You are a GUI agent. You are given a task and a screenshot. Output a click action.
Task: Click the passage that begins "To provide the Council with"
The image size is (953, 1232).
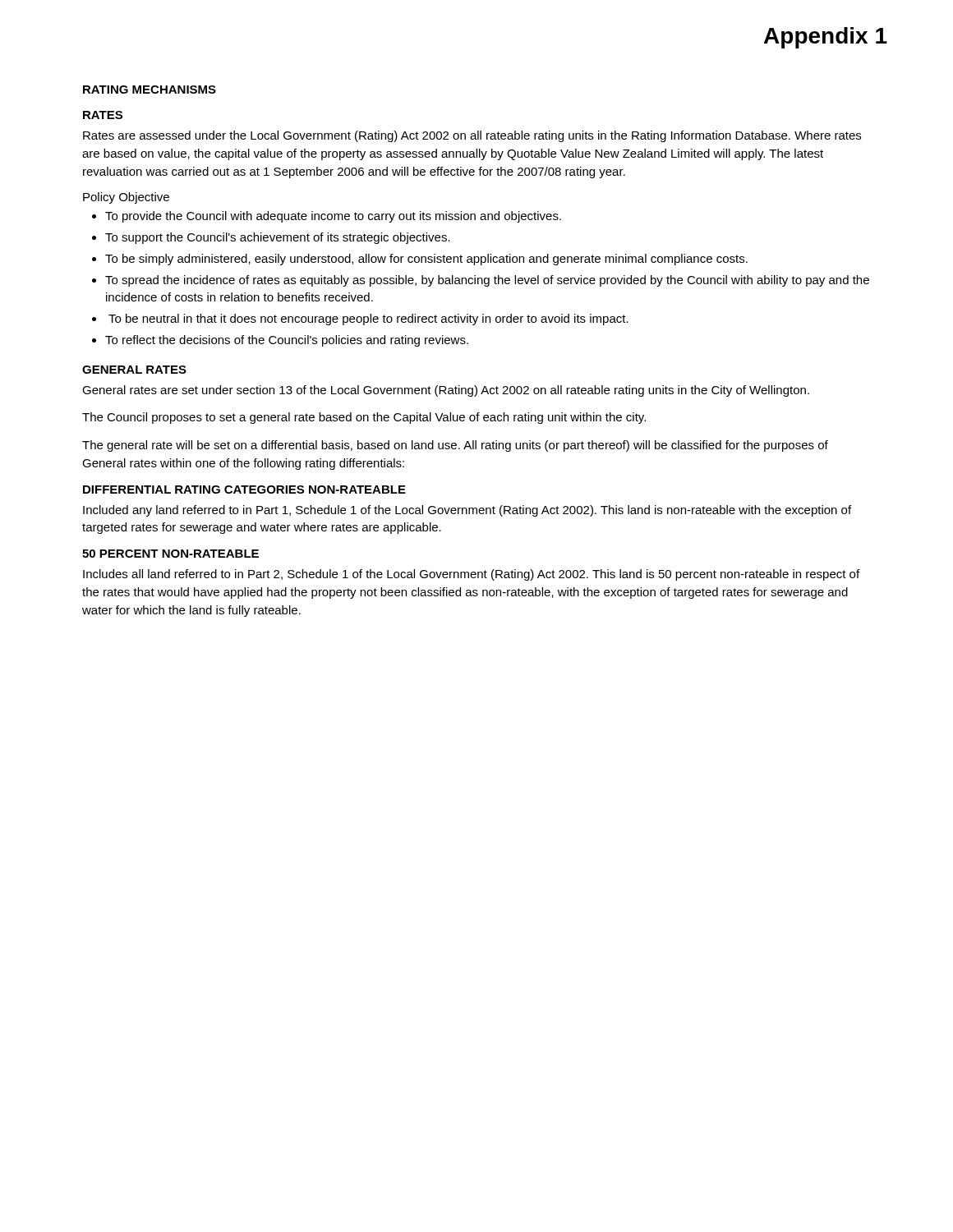point(334,216)
